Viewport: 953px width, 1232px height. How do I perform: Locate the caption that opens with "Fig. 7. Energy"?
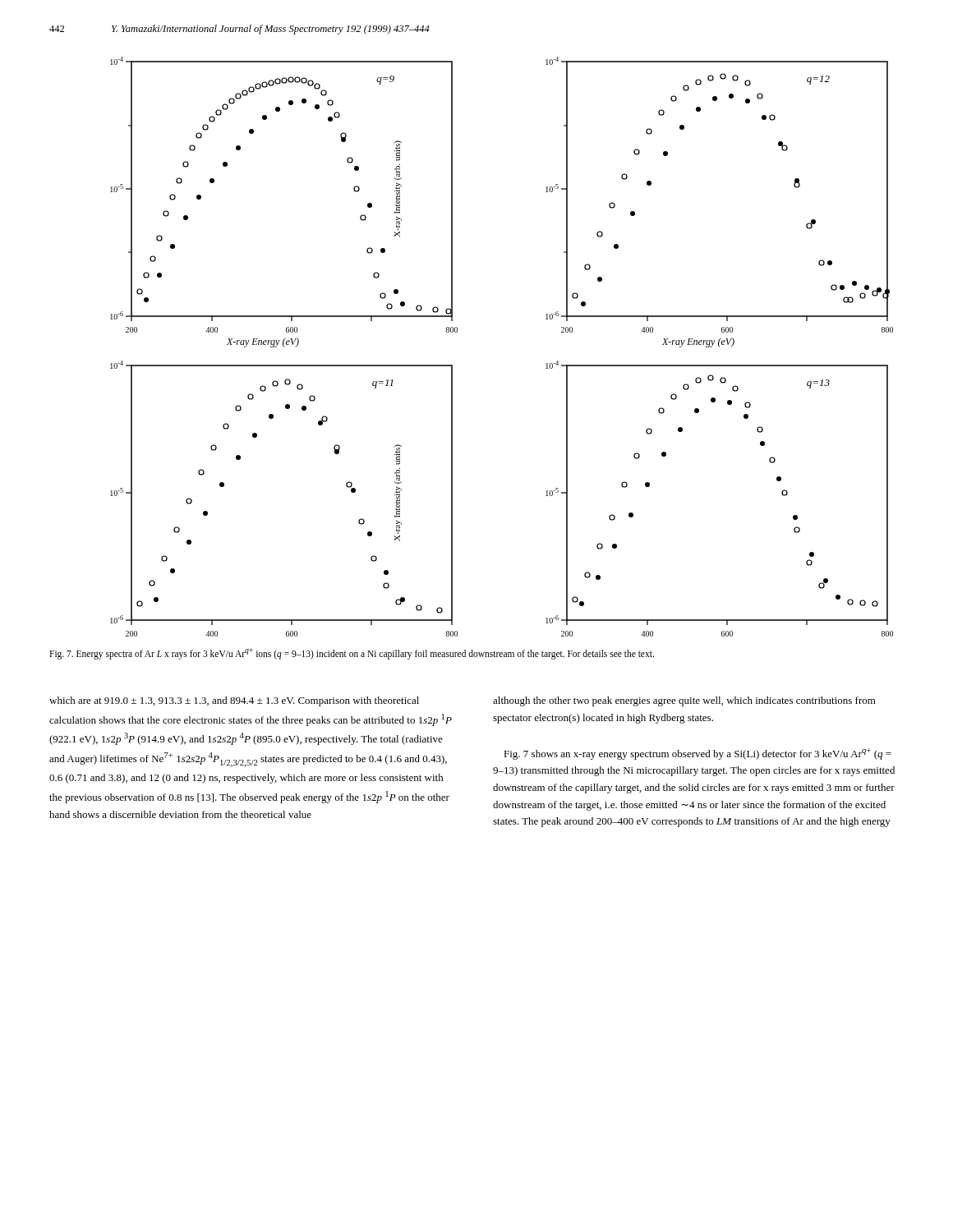click(352, 652)
